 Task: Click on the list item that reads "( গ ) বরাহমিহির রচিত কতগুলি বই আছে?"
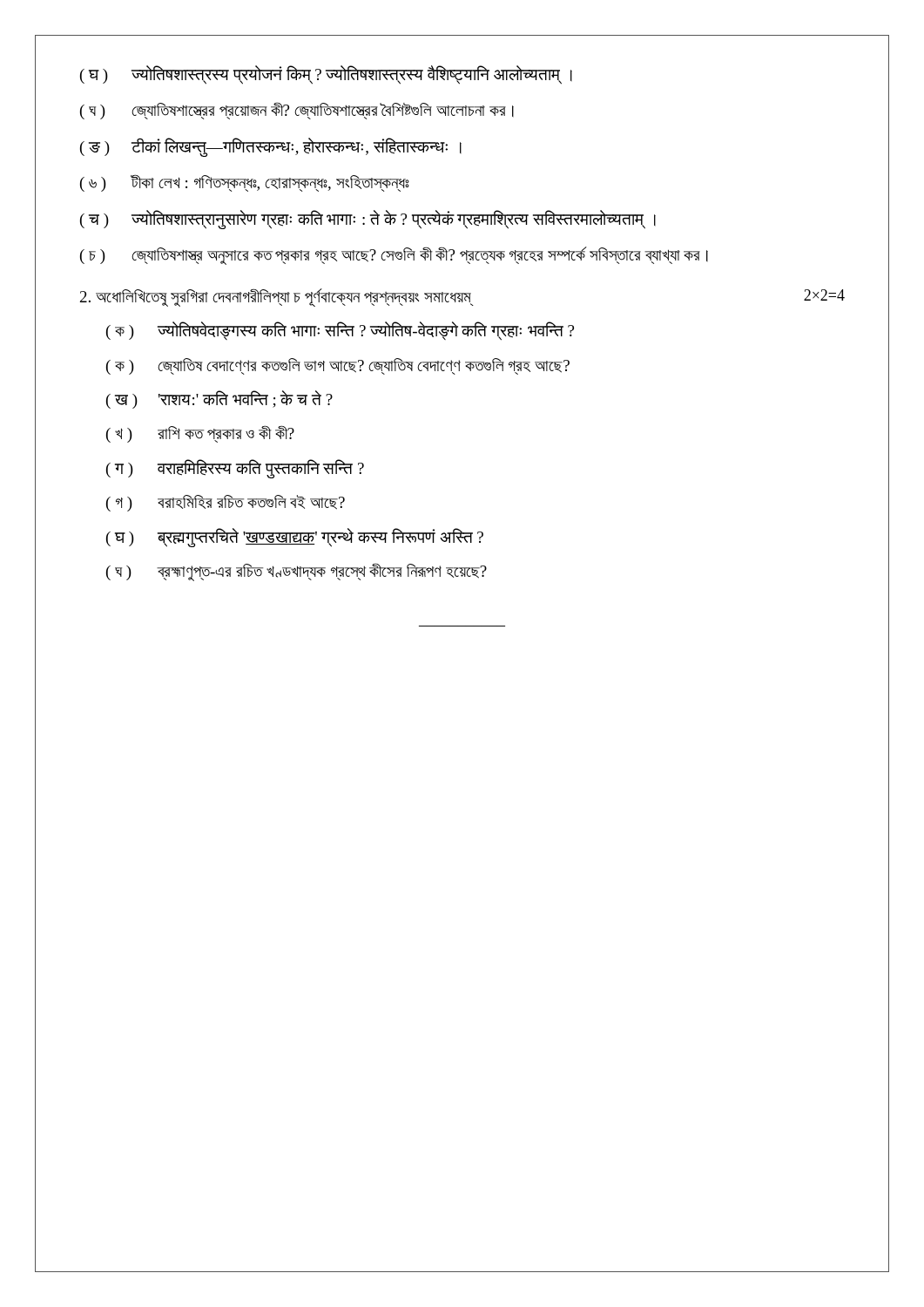[226, 503]
